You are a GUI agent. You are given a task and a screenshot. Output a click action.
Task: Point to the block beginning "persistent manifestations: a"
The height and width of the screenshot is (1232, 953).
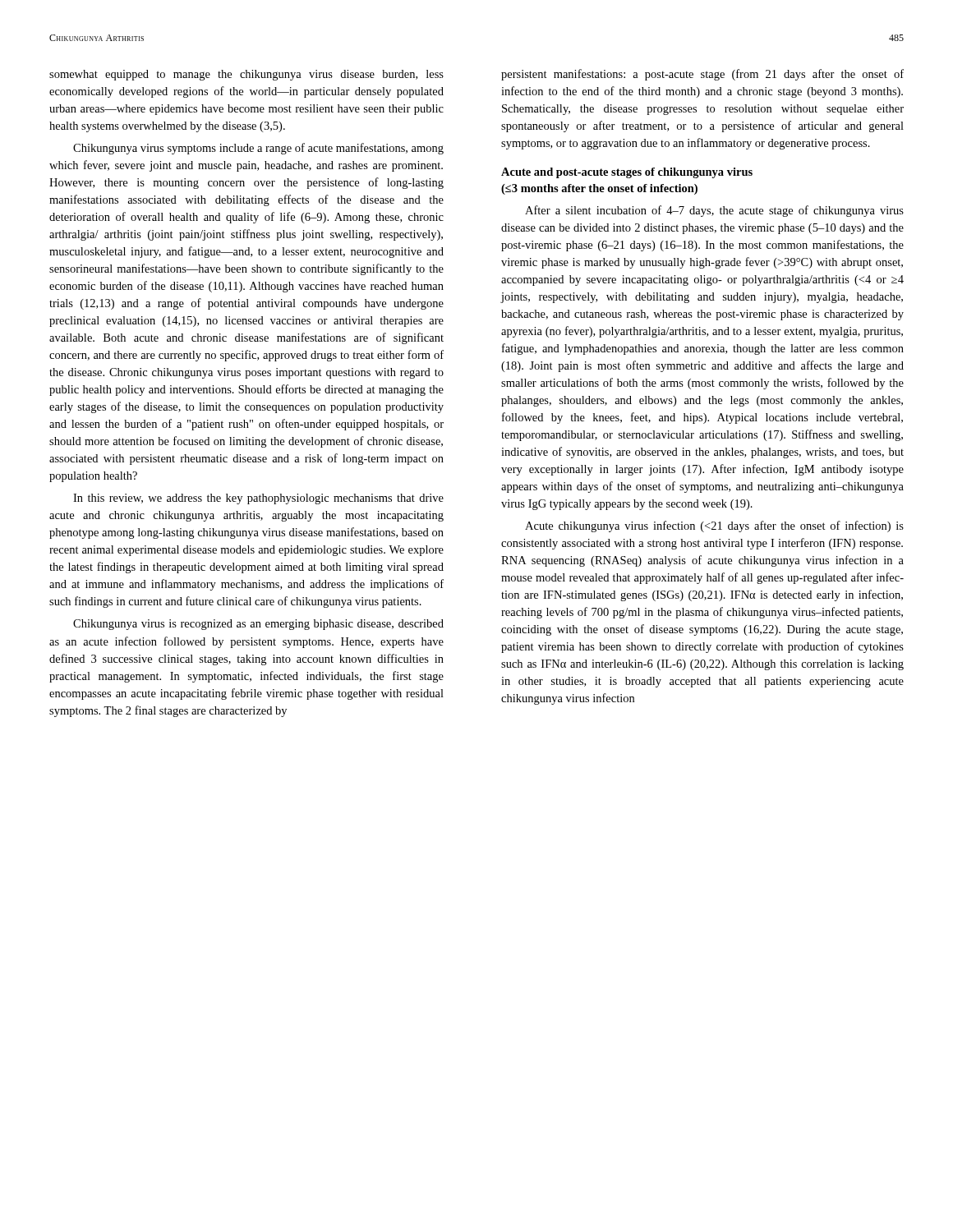702,109
